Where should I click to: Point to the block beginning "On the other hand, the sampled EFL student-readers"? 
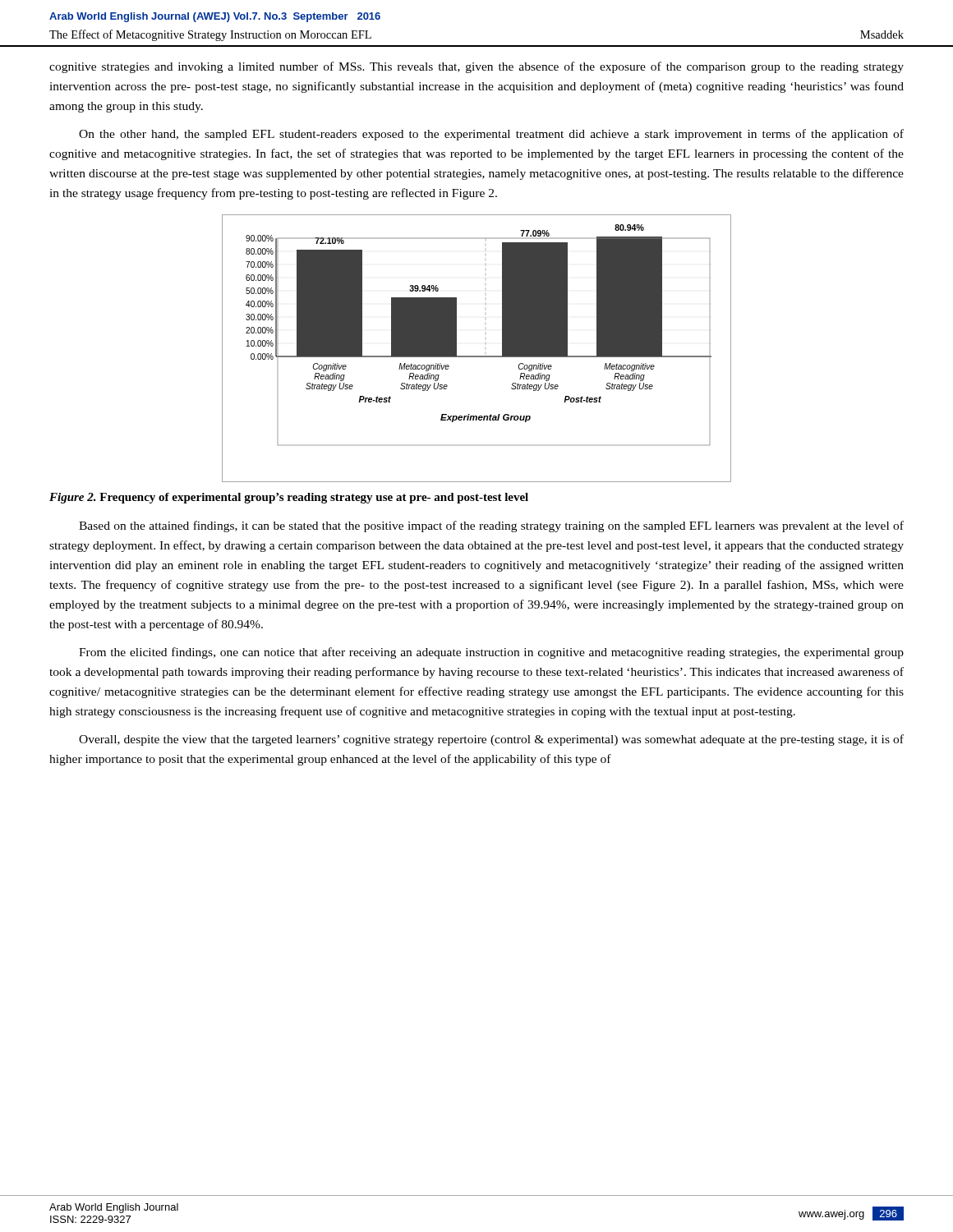tap(476, 163)
